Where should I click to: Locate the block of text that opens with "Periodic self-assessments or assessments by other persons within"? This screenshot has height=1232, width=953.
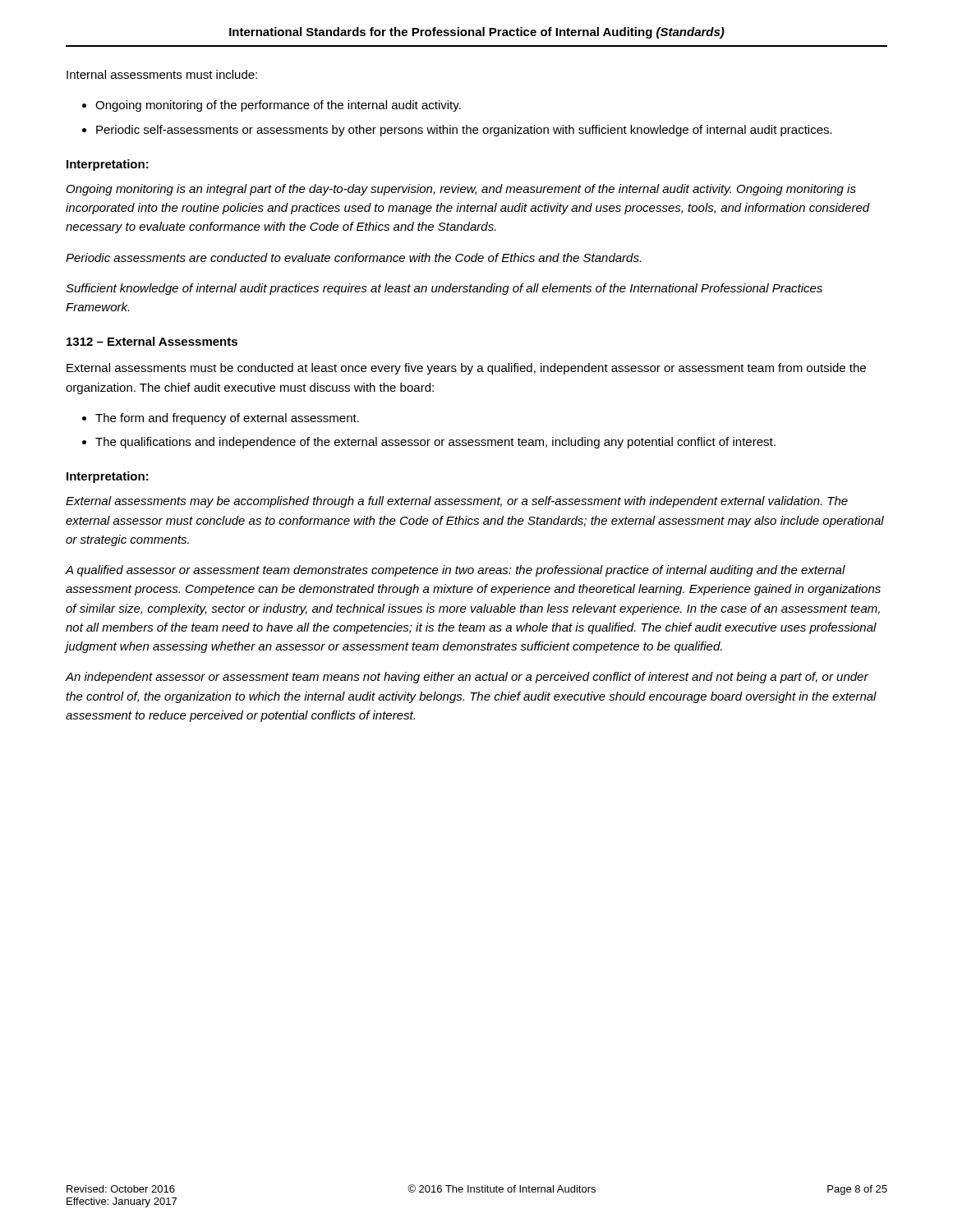tap(464, 129)
